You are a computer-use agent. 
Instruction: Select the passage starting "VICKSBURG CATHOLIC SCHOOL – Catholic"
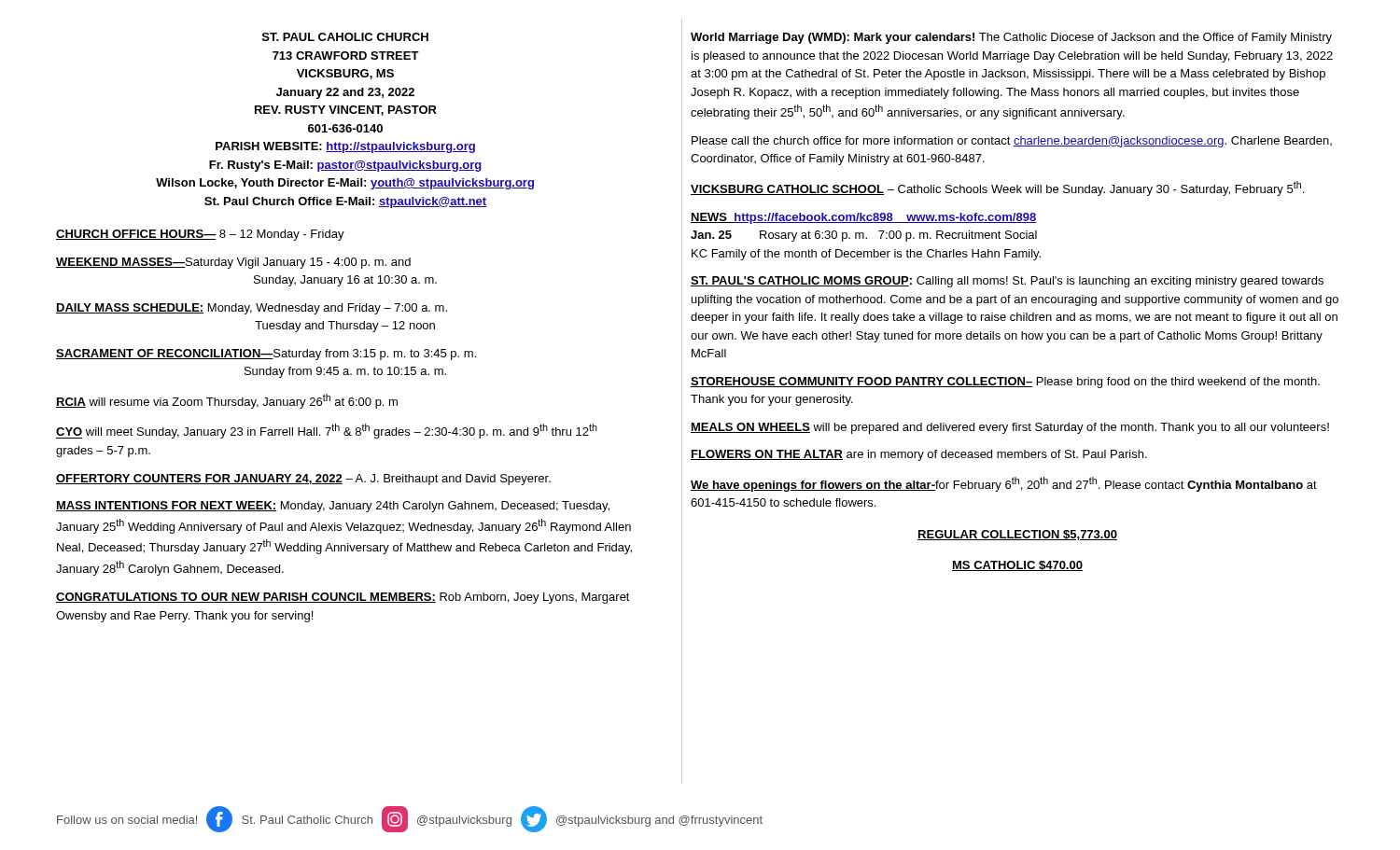coord(998,188)
